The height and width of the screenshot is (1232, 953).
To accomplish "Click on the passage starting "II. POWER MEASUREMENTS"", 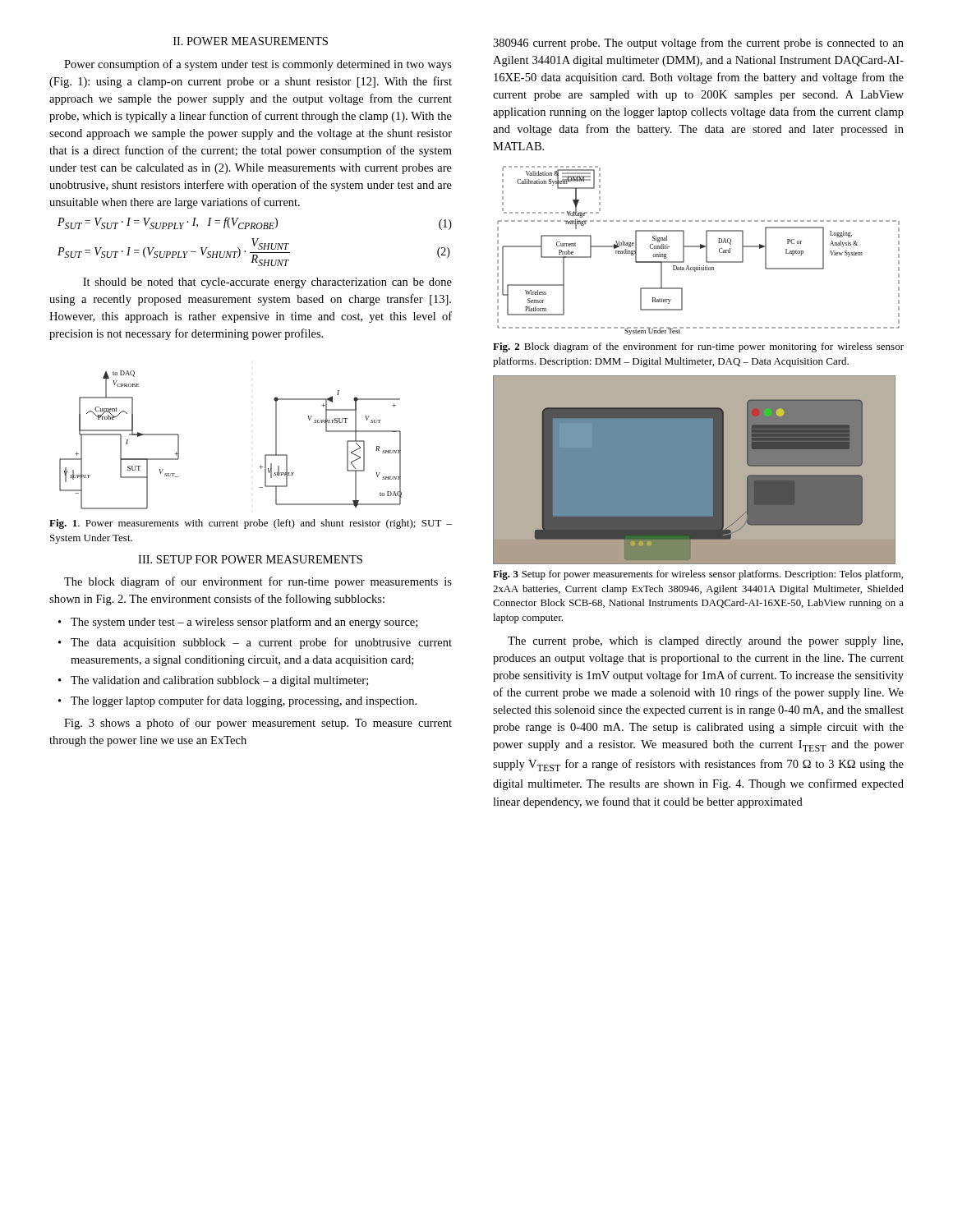I will pos(251,41).
